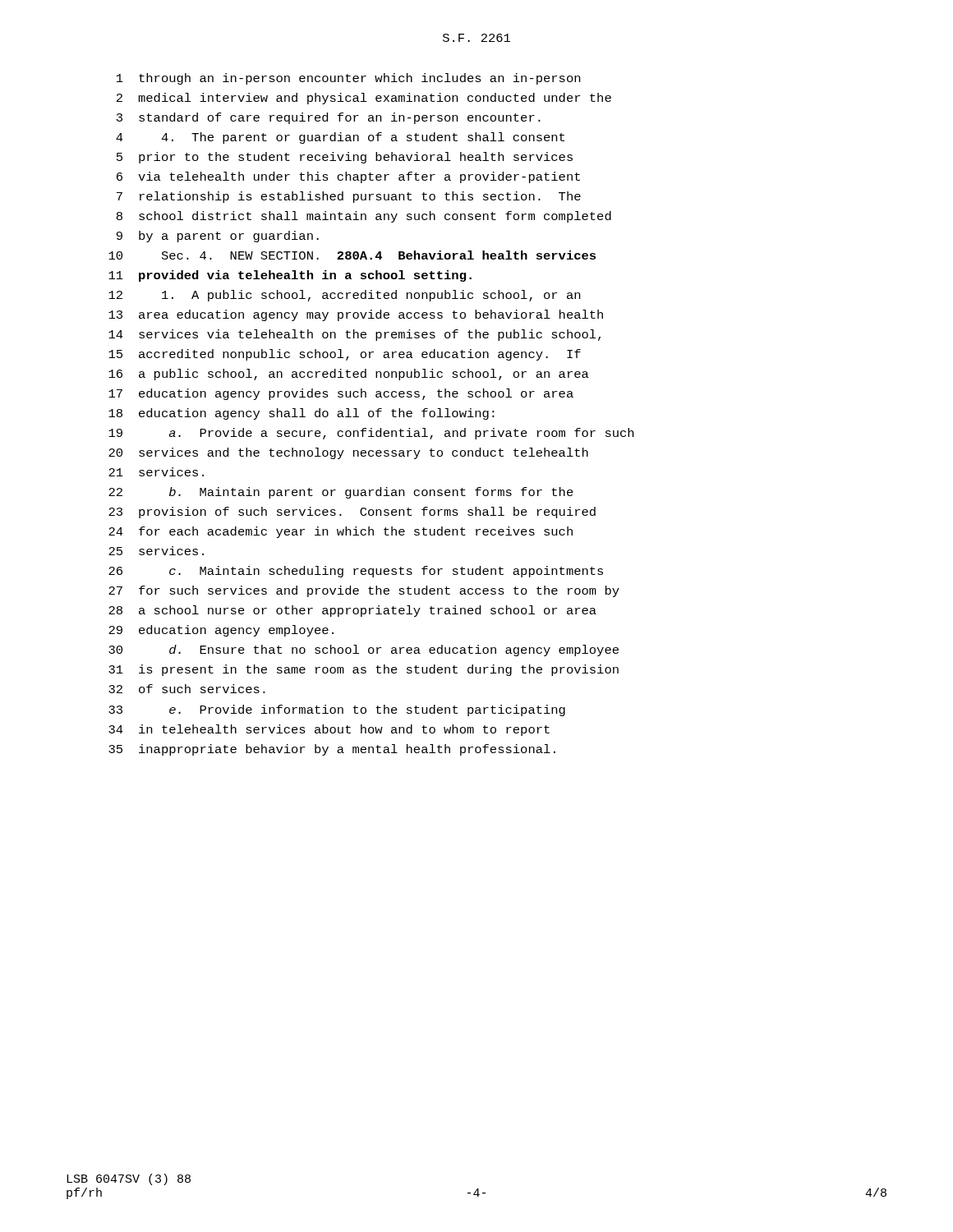Navigate to the block starting "1through an in-person encounter which"
This screenshot has width=953, height=1232.
tap(490, 99)
